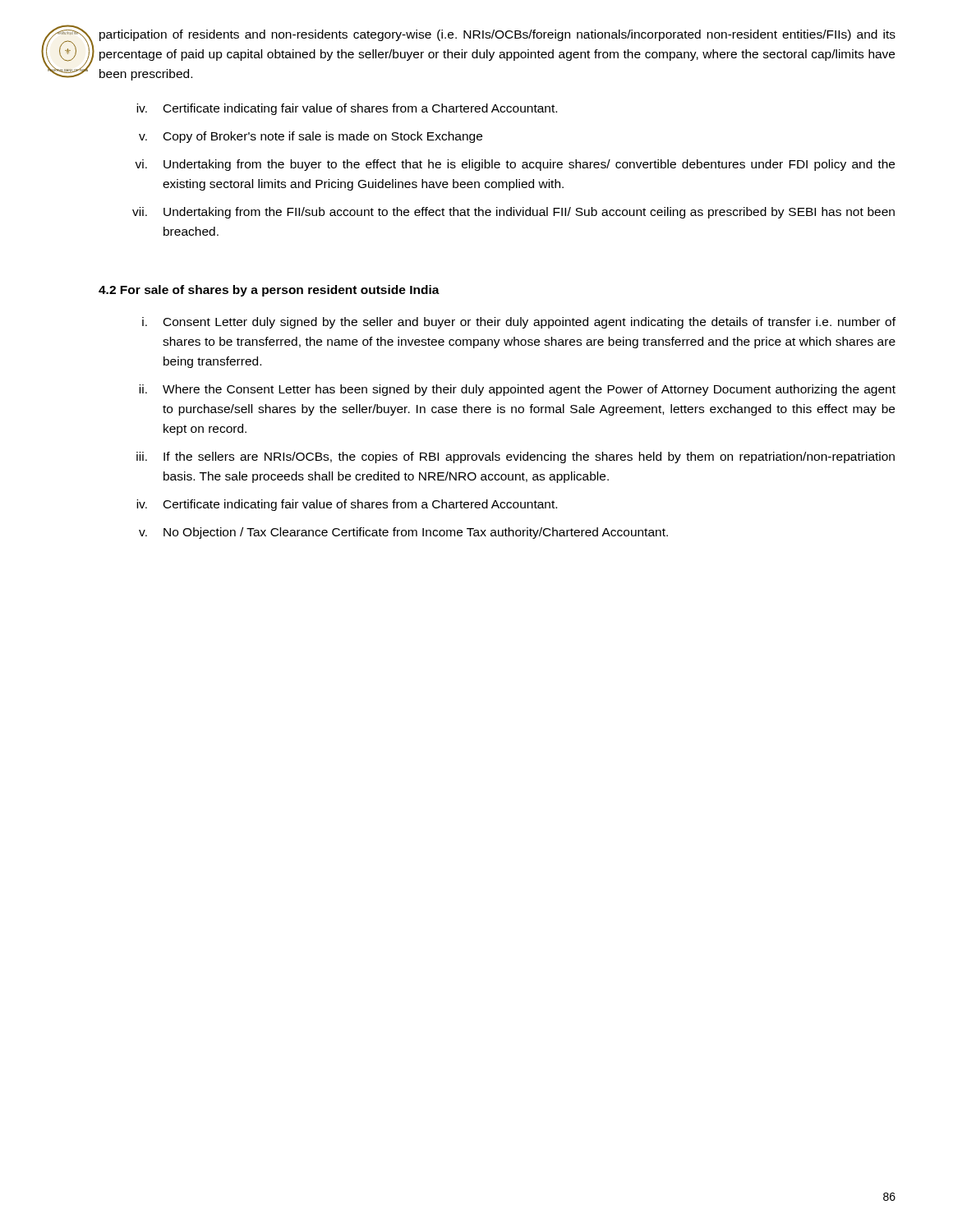Find the section header on this page that starts "4.2 For sale of shares by a person"
Viewport: 953px width, 1232px height.
point(269,290)
